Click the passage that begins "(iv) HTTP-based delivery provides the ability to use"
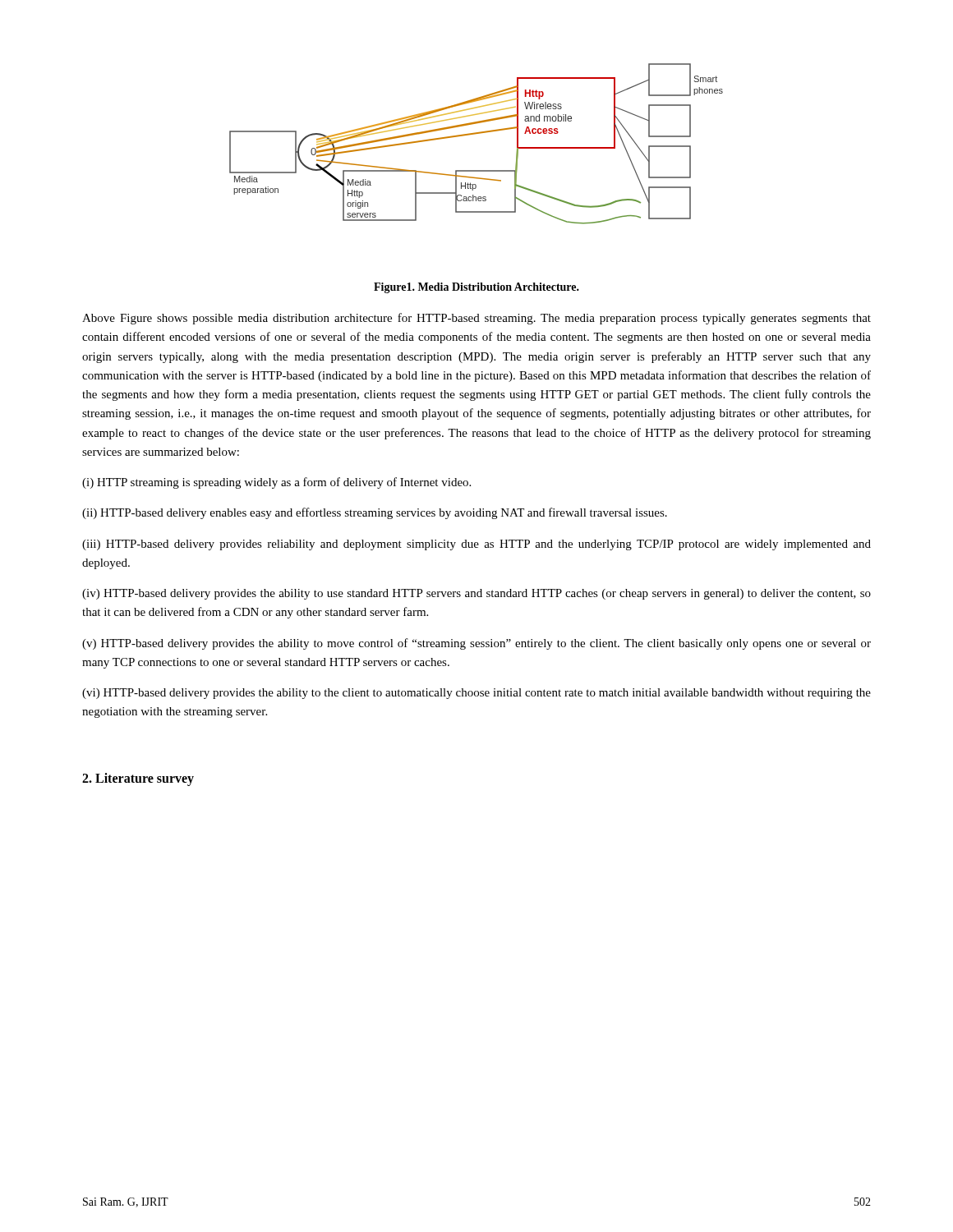This screenshot has height=1232, width=953. (x=476, y=603)
